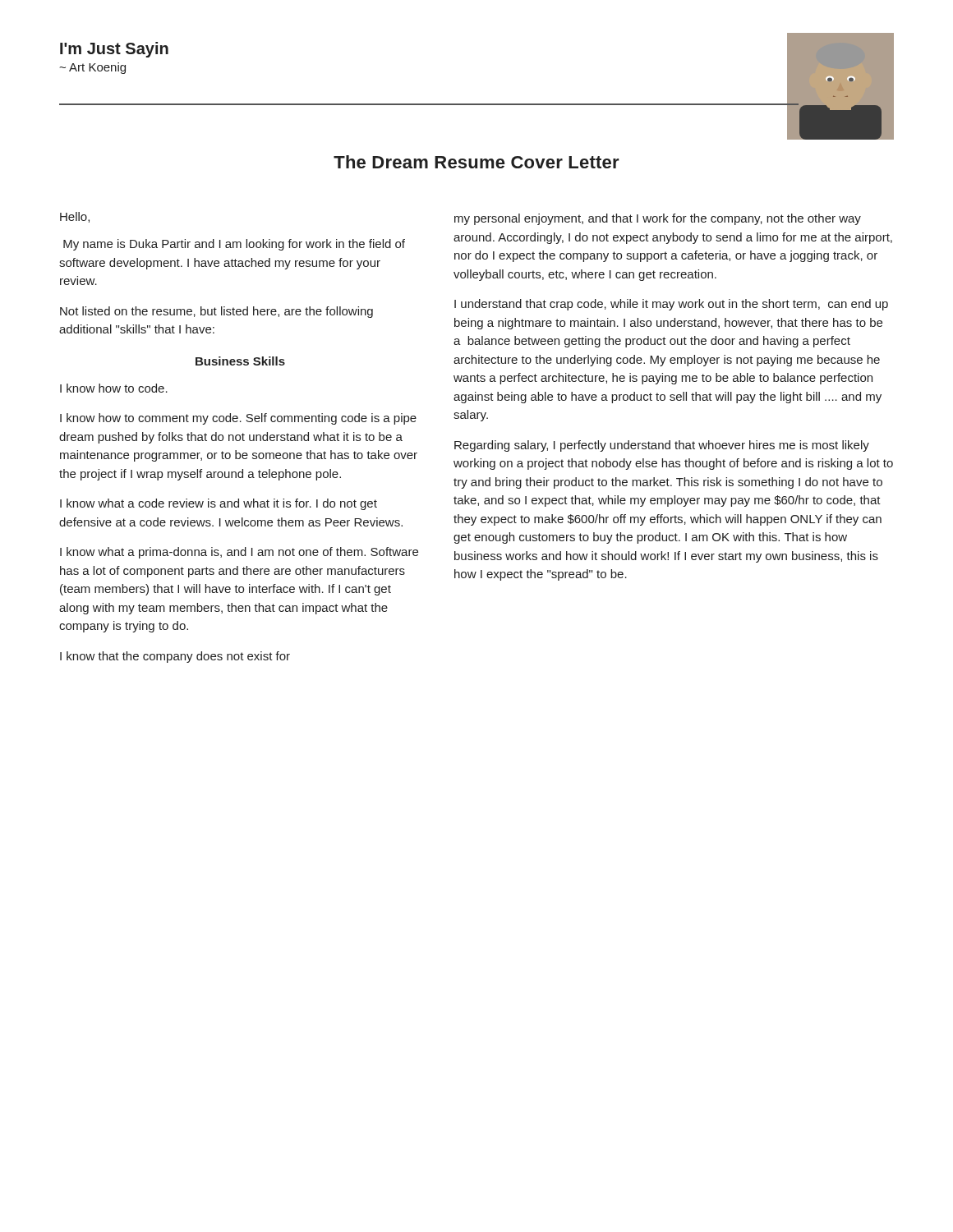Find the text block with the text "Not listed on the resume, but listed"
The height and width of the screenshot is (1232, 953).
pos(216,320)
